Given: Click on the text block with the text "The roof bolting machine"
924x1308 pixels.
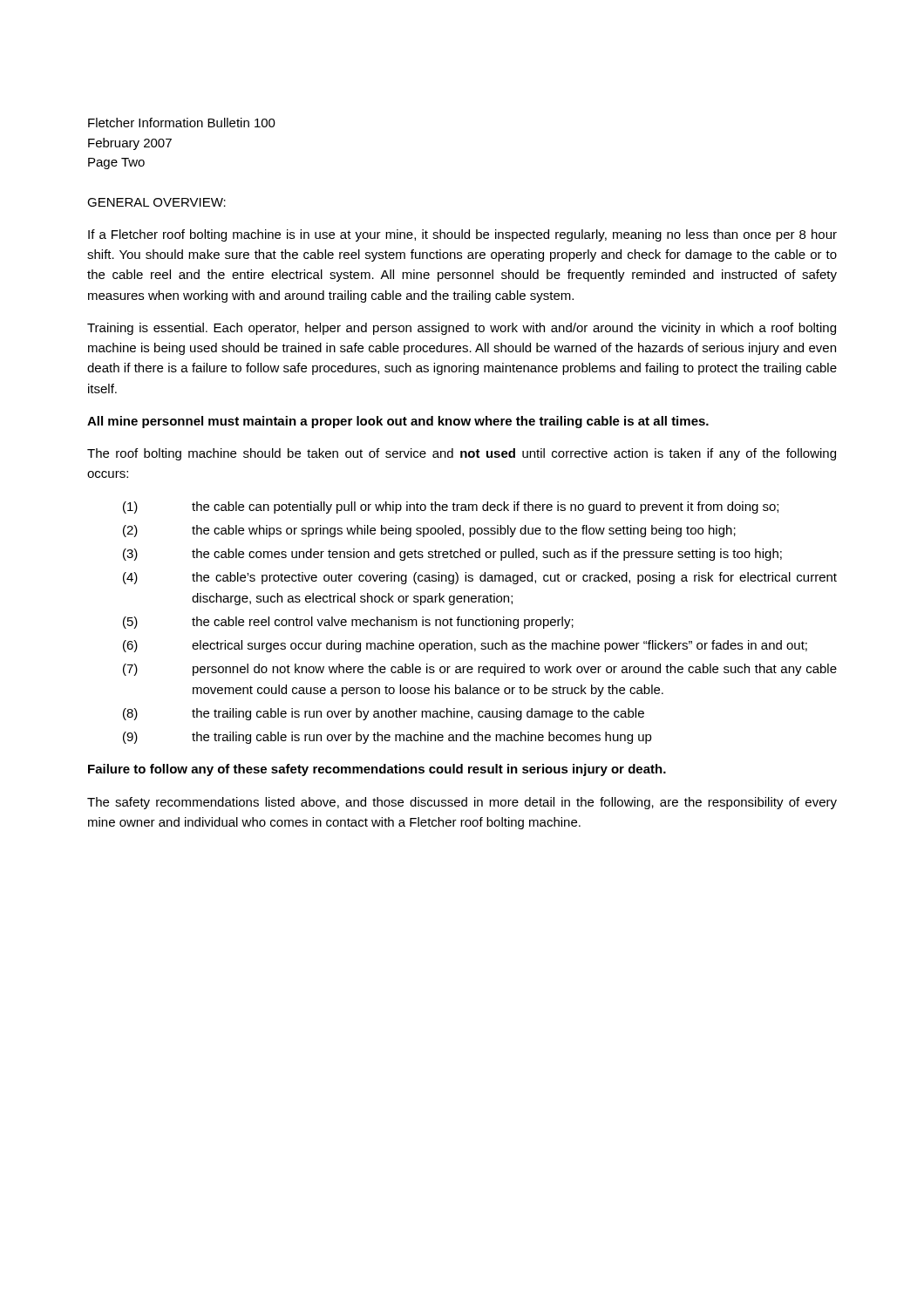Looking at the screenshot, I should (462, 463).
